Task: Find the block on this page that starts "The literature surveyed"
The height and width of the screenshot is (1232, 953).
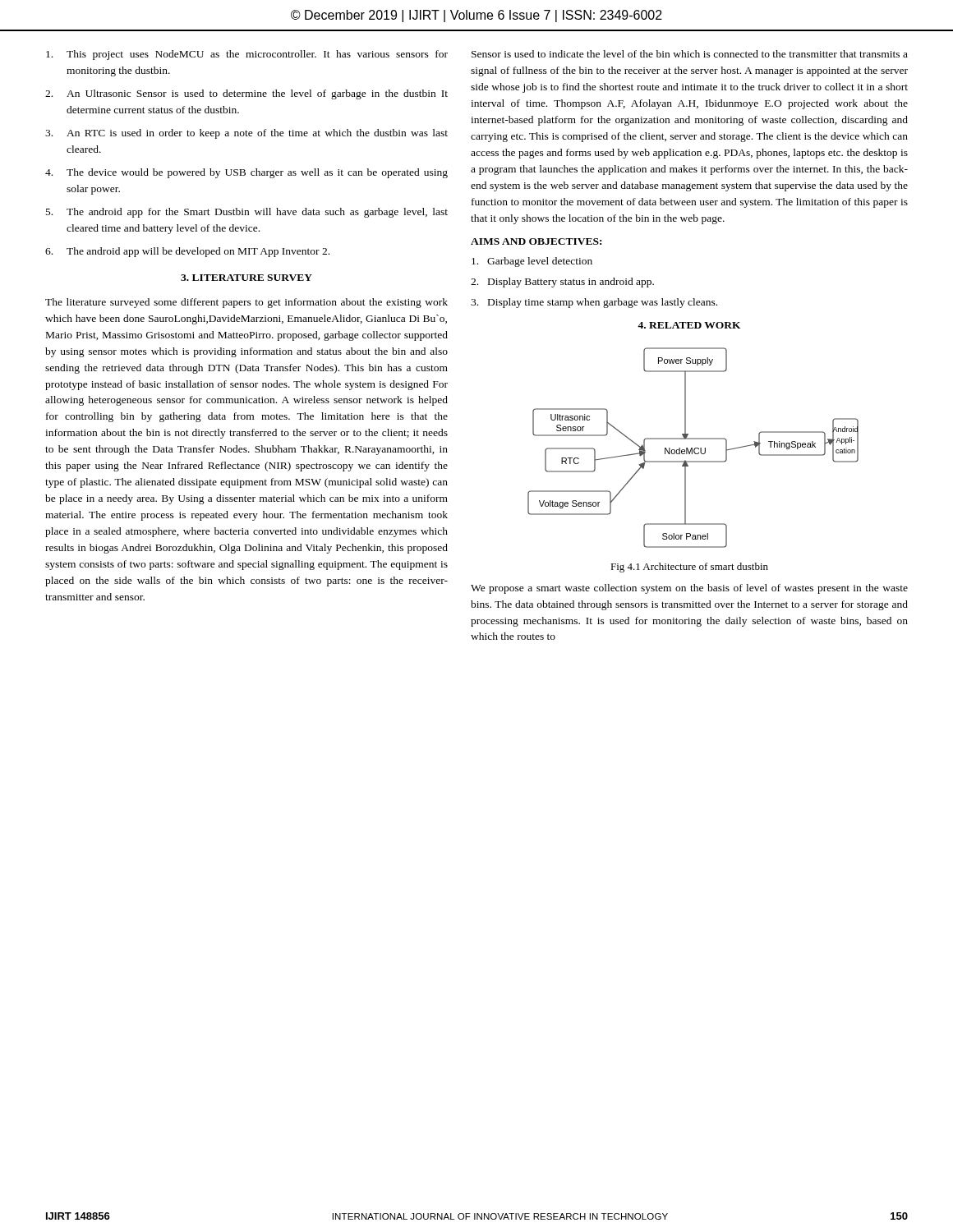Action: (x=246, y=449)
